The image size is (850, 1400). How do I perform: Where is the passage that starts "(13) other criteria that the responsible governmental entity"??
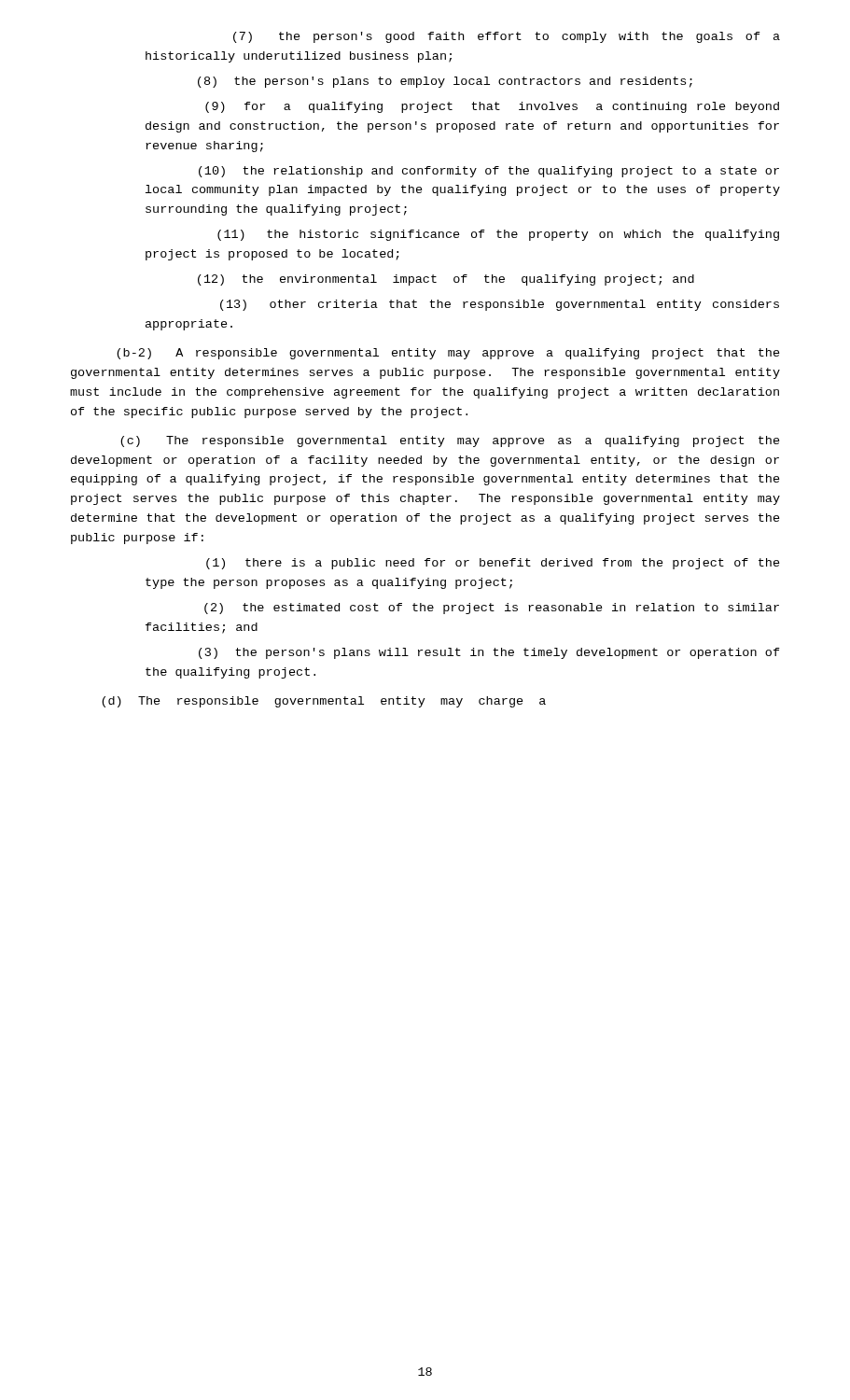pos(458,315)
